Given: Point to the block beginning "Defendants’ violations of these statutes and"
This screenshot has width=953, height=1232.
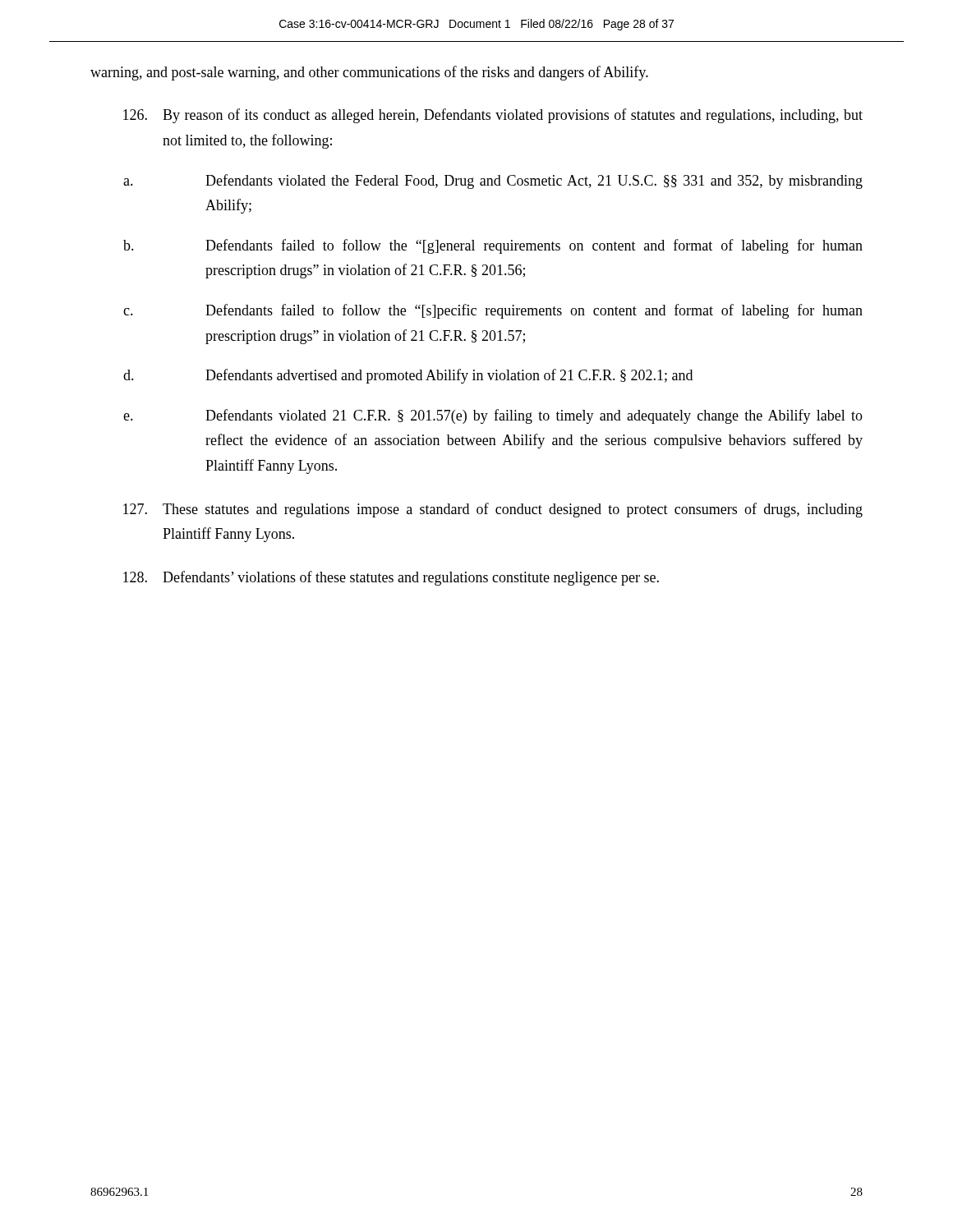Looking at the screenshot, I should [476, 577].
